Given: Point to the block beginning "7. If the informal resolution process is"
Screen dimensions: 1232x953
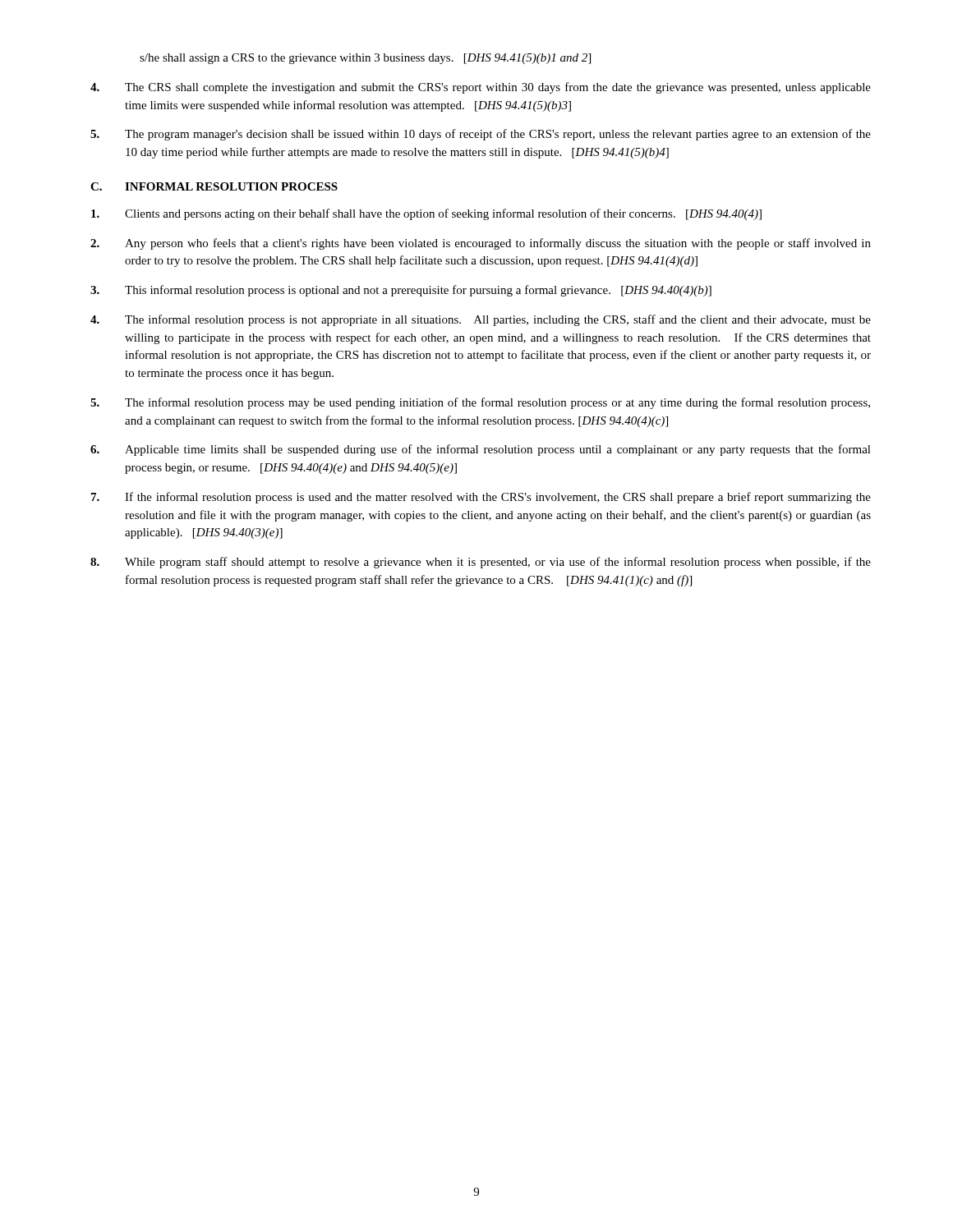Looking at the screenshot, I should 481,515.
